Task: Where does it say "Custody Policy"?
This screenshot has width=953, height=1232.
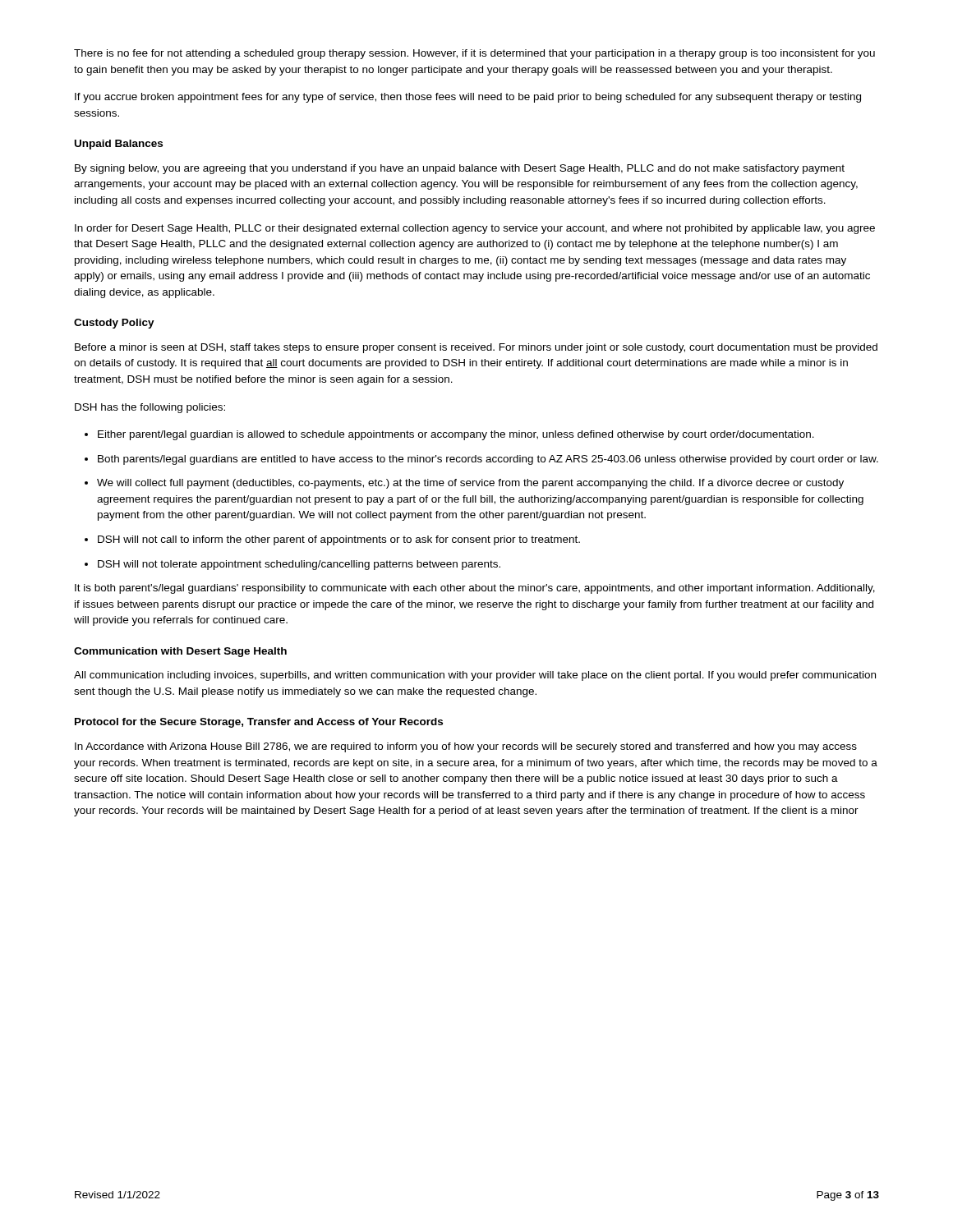Action: click(114, 324)
